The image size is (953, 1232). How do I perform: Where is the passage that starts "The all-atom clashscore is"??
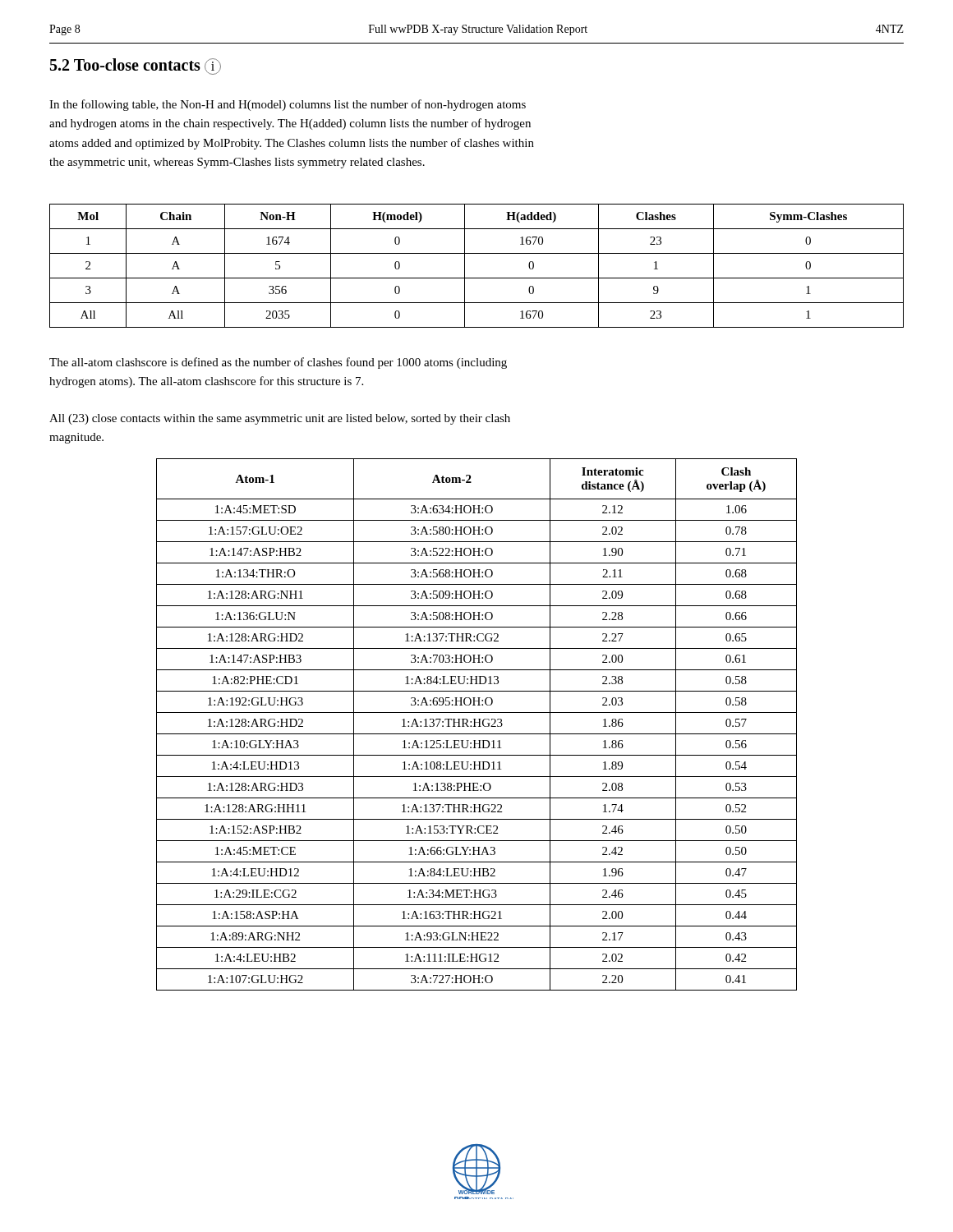(x=278, y=372)
